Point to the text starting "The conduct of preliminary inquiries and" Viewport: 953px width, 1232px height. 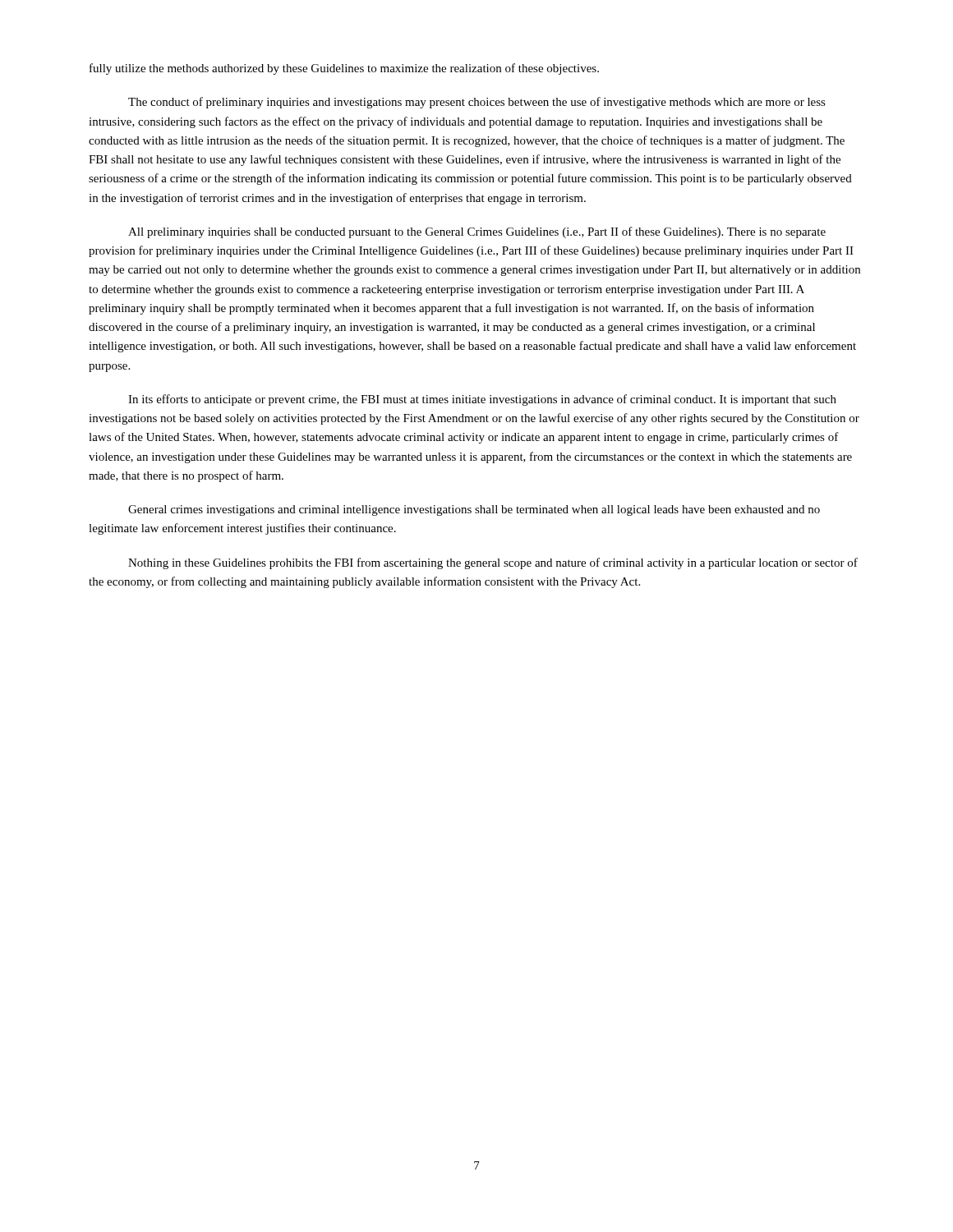pos(476,150)
